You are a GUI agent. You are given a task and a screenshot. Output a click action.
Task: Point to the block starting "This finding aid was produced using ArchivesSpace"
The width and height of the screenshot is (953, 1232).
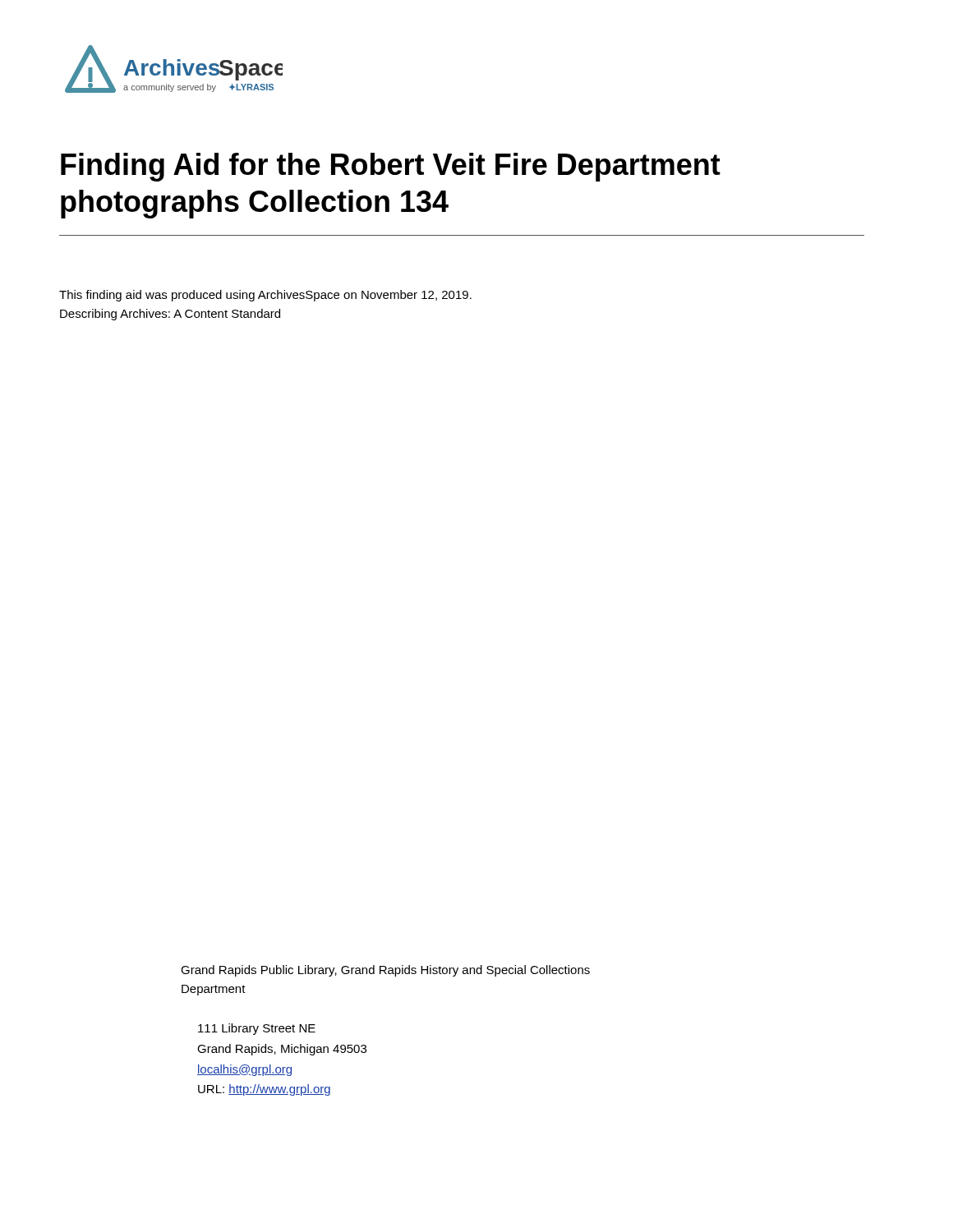(266, 304)
